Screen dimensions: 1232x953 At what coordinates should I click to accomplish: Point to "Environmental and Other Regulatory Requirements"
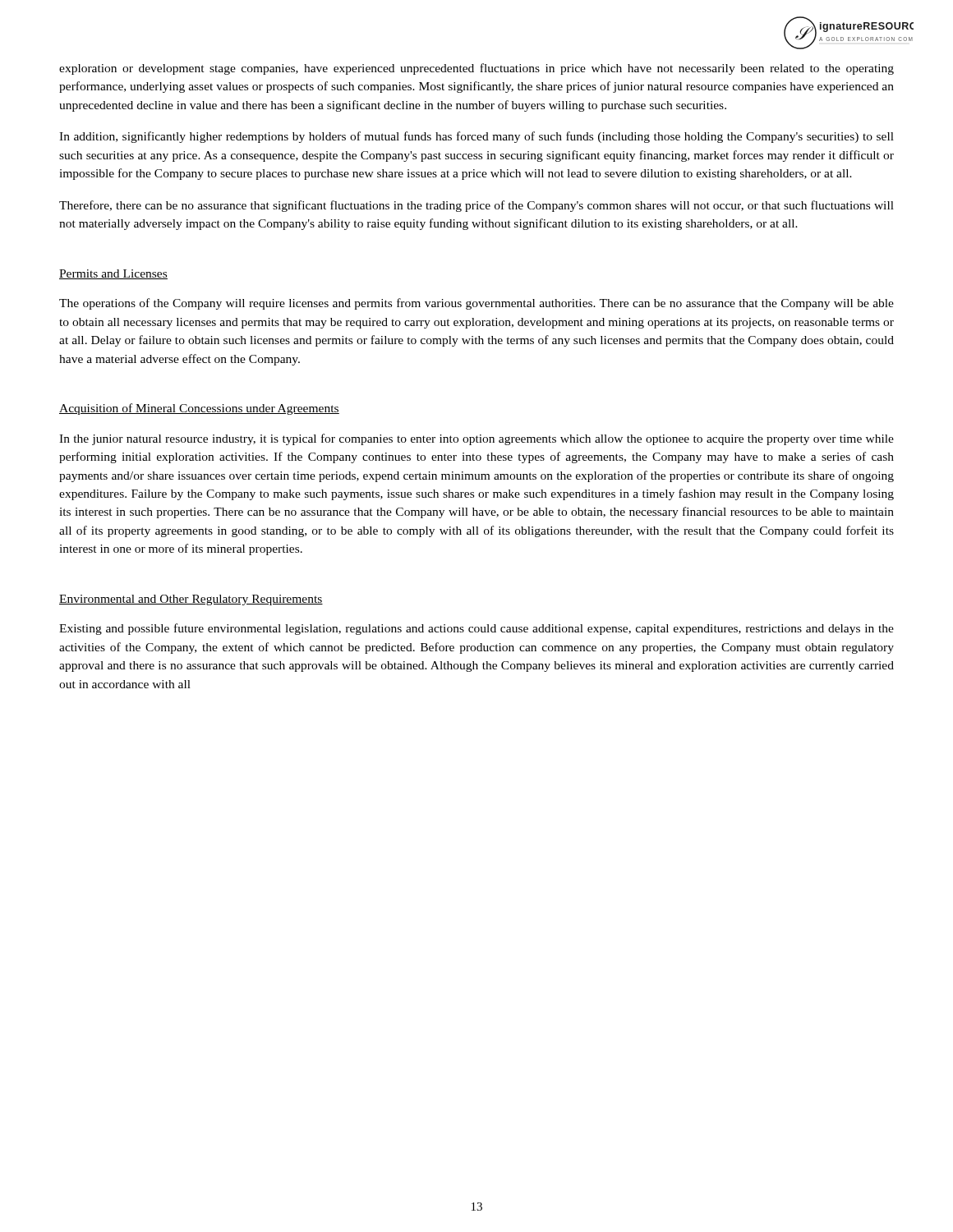[x=191, y=599]
